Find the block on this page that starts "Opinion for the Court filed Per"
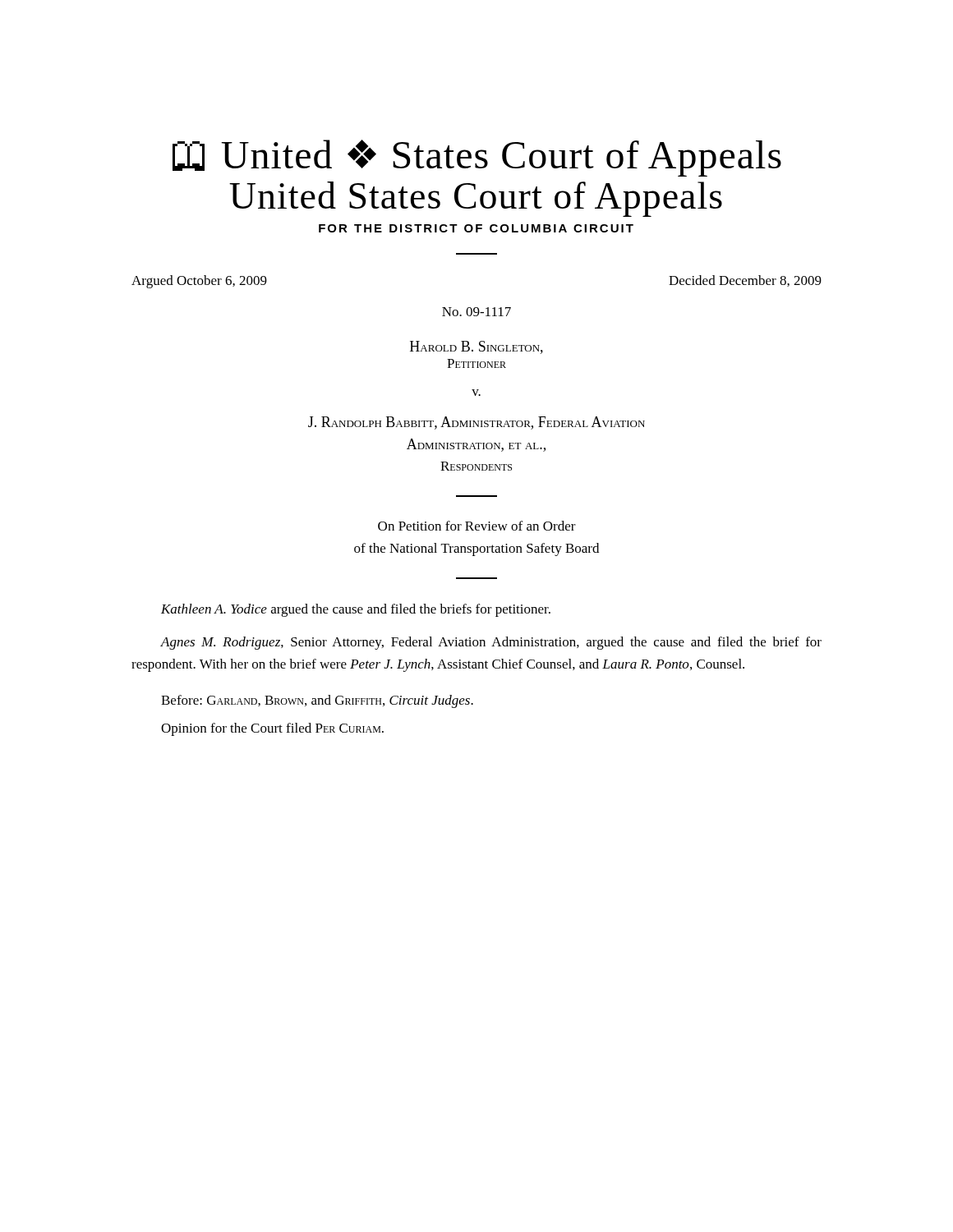 tap(273, 728)
